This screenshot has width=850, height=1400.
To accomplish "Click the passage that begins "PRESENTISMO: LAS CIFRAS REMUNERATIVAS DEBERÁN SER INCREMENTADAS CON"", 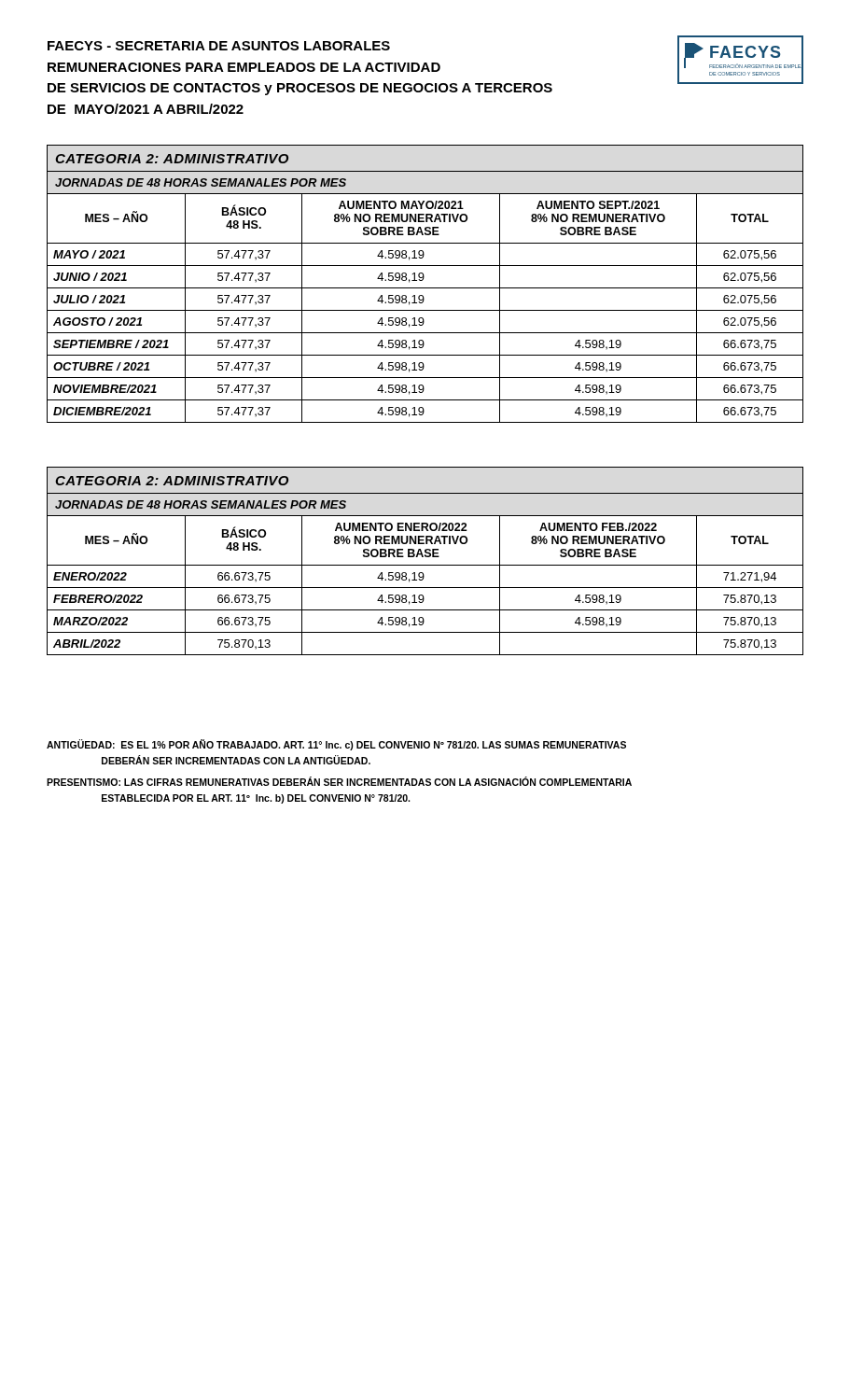I will coord(339,790).
